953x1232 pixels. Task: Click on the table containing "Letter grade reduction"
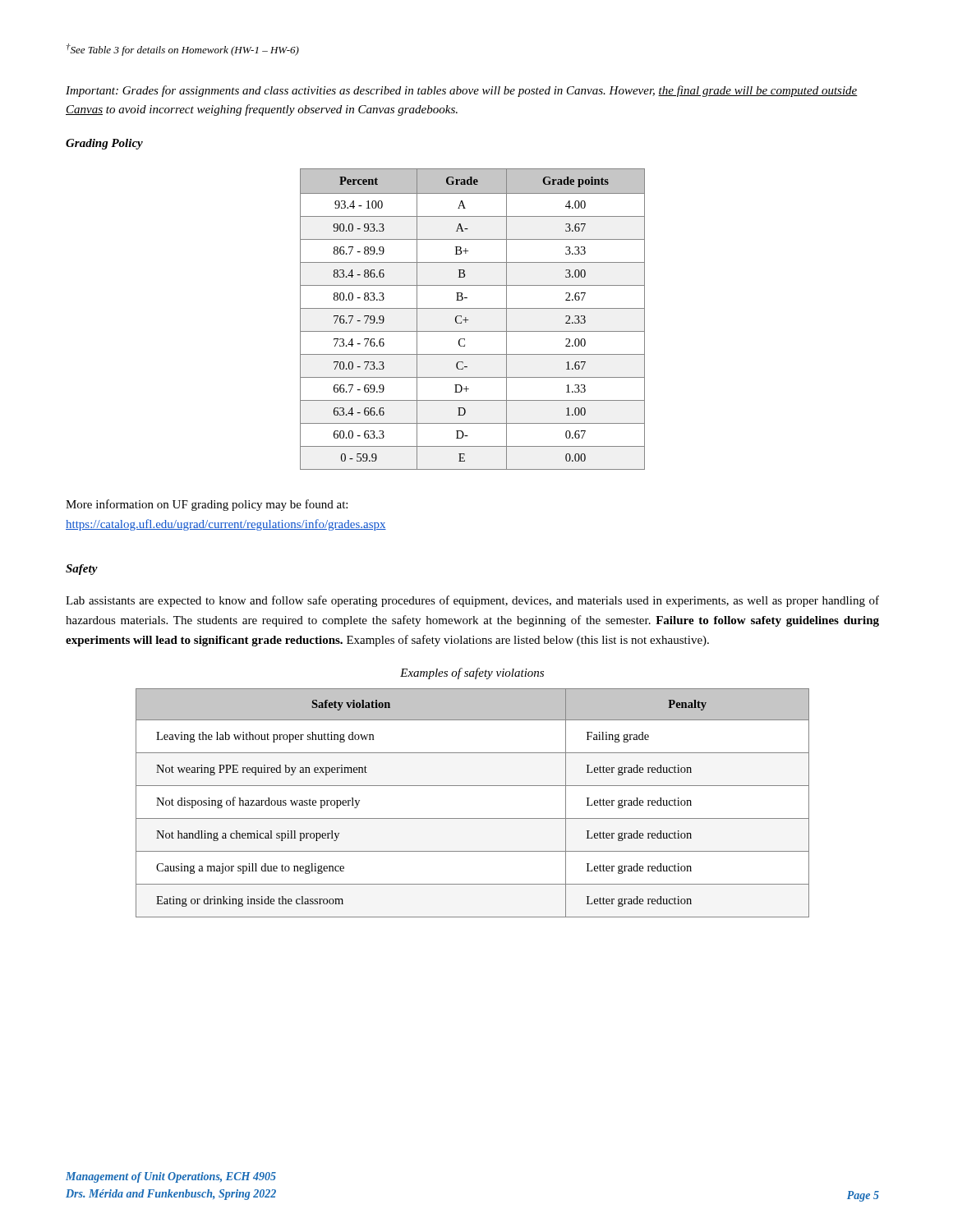[x=472, y=803]
